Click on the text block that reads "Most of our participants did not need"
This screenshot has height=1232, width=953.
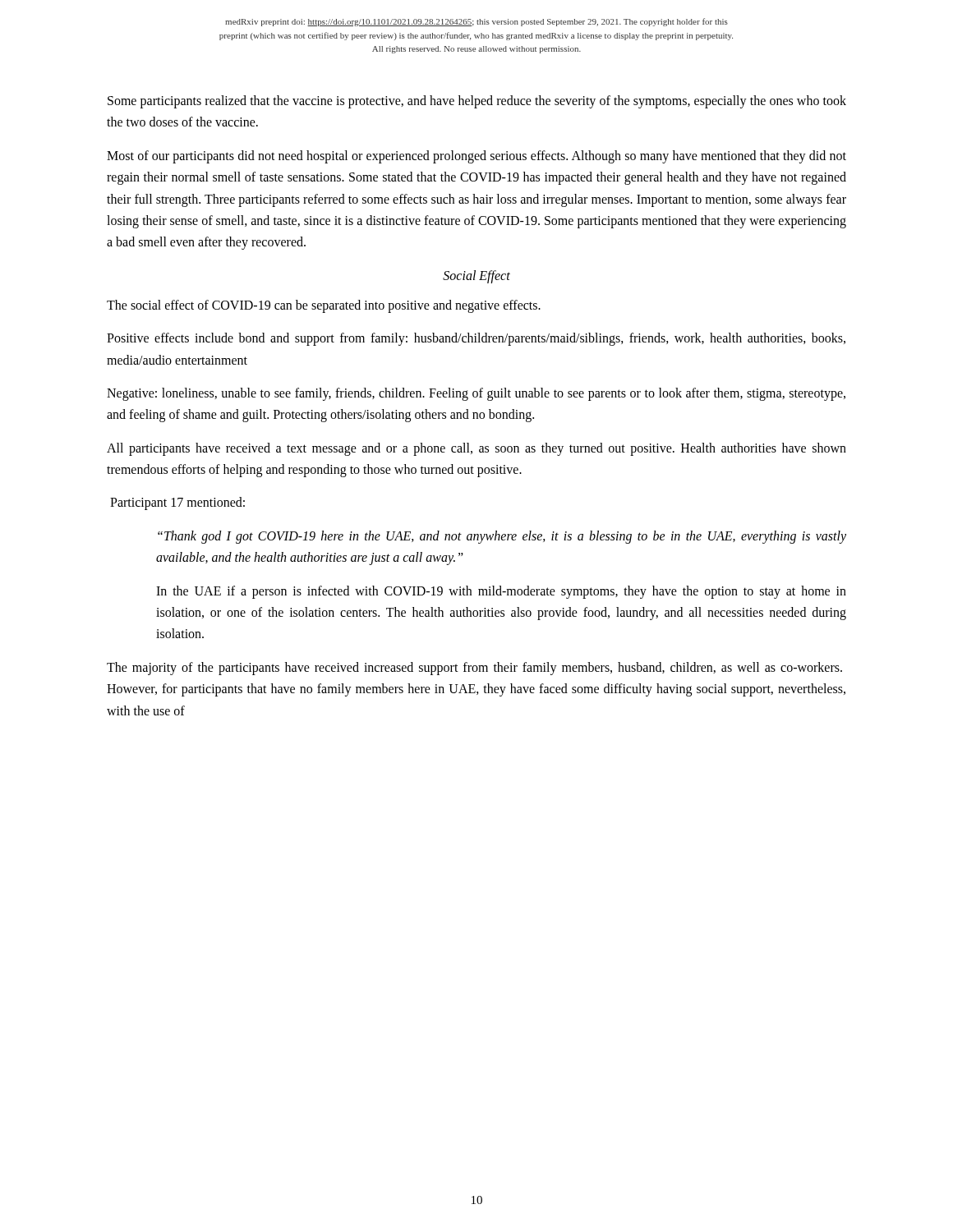click(x=476, y=199)
